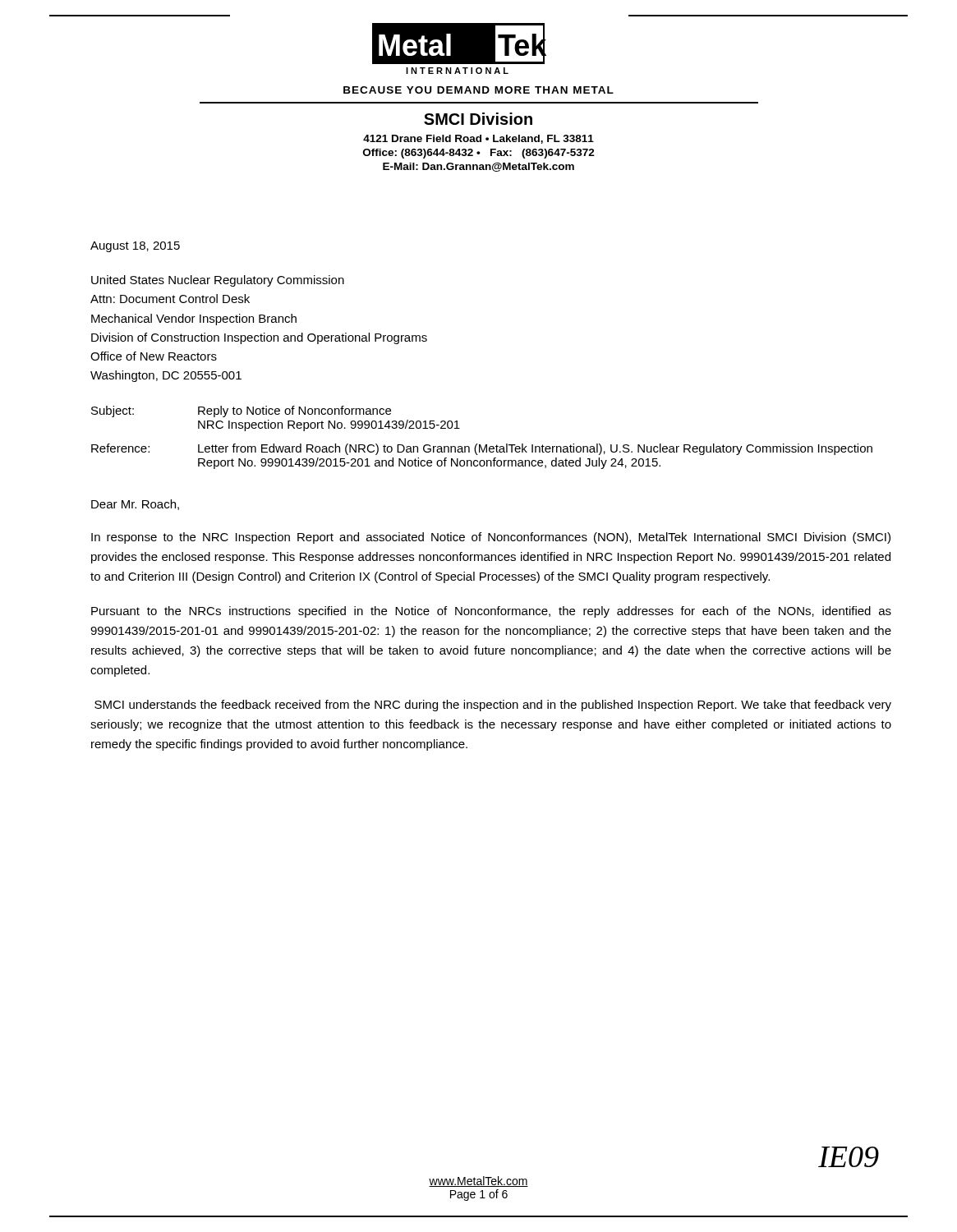The image size is (957, 1232).
Task: Navigate to the text starting "SMCI understands the feedback received from the"
Action: [491, 724]
